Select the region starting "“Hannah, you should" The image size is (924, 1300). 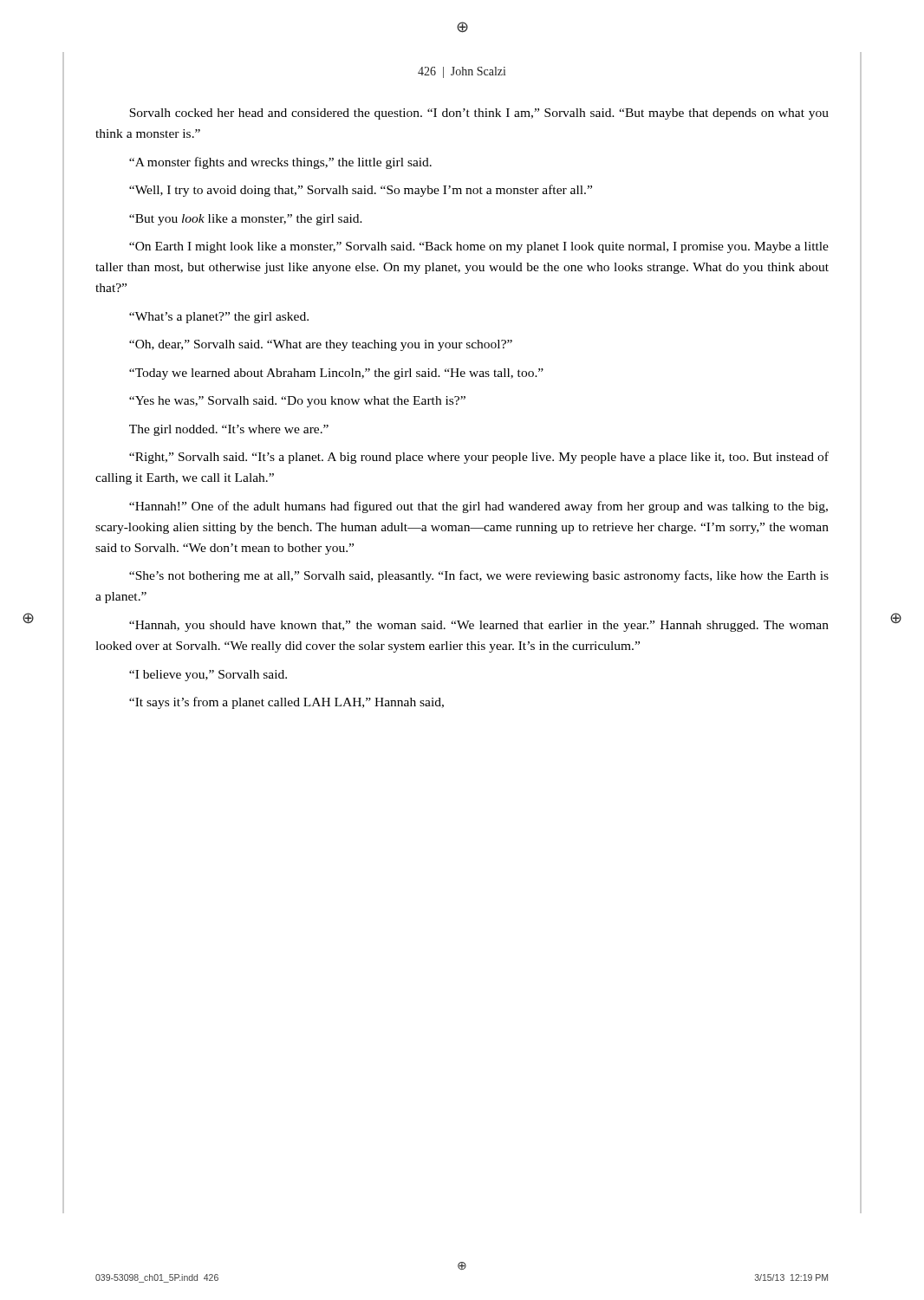pyautogui.click(x=462, y=635)
